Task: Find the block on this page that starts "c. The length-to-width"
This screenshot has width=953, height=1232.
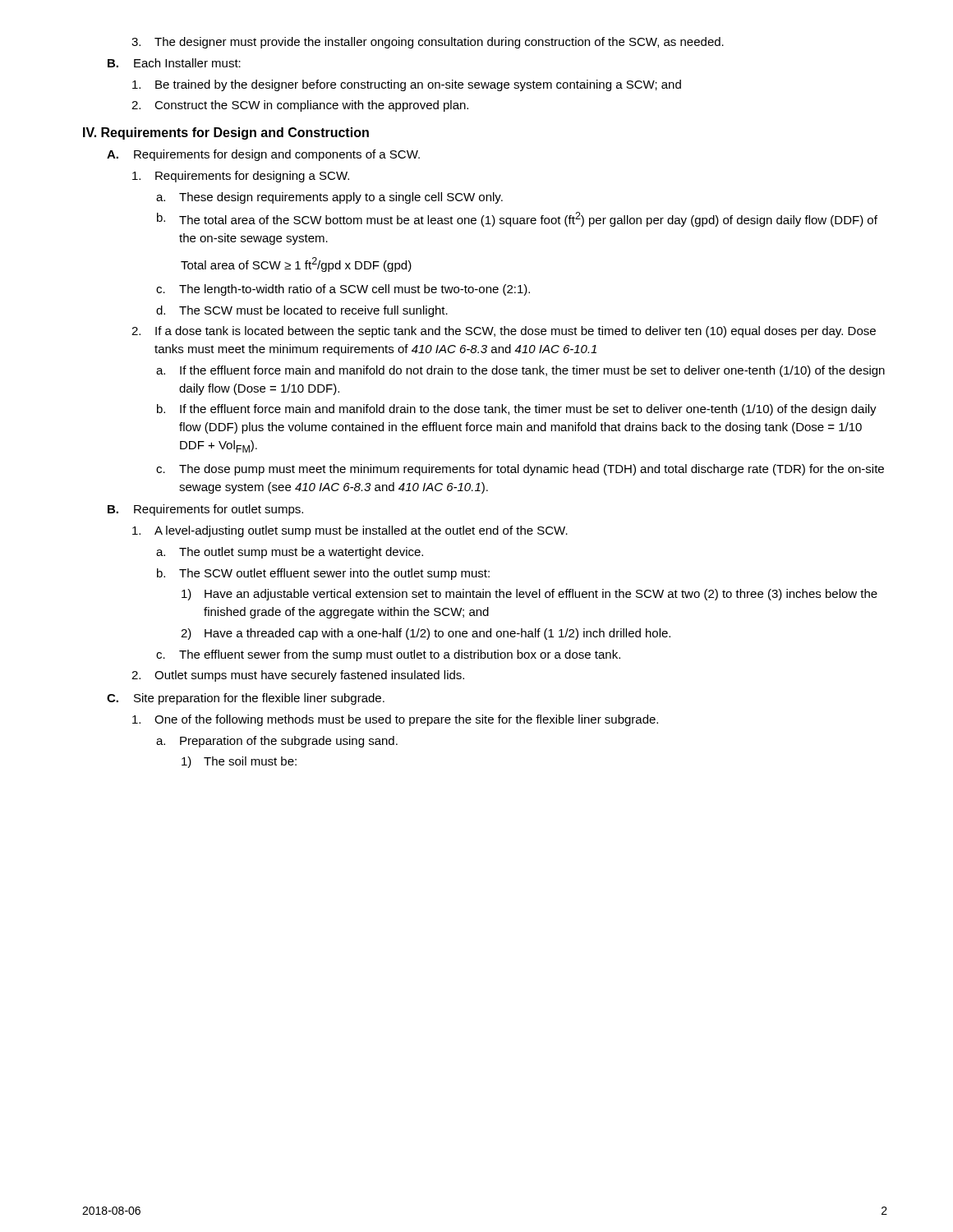Action: 344,289
